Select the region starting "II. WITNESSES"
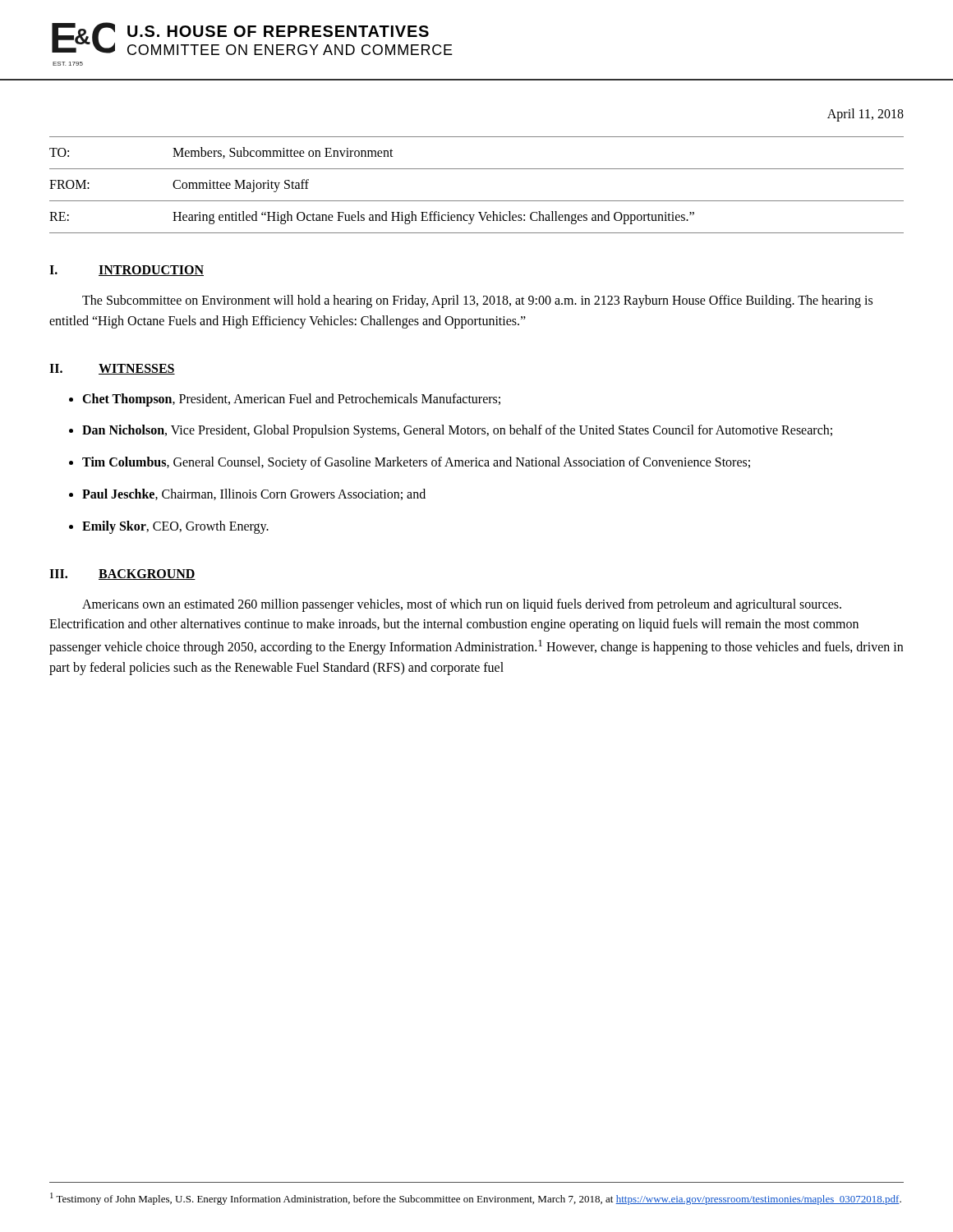The height and width of the screenshot is (1232, 953). [x=112, y=368]
